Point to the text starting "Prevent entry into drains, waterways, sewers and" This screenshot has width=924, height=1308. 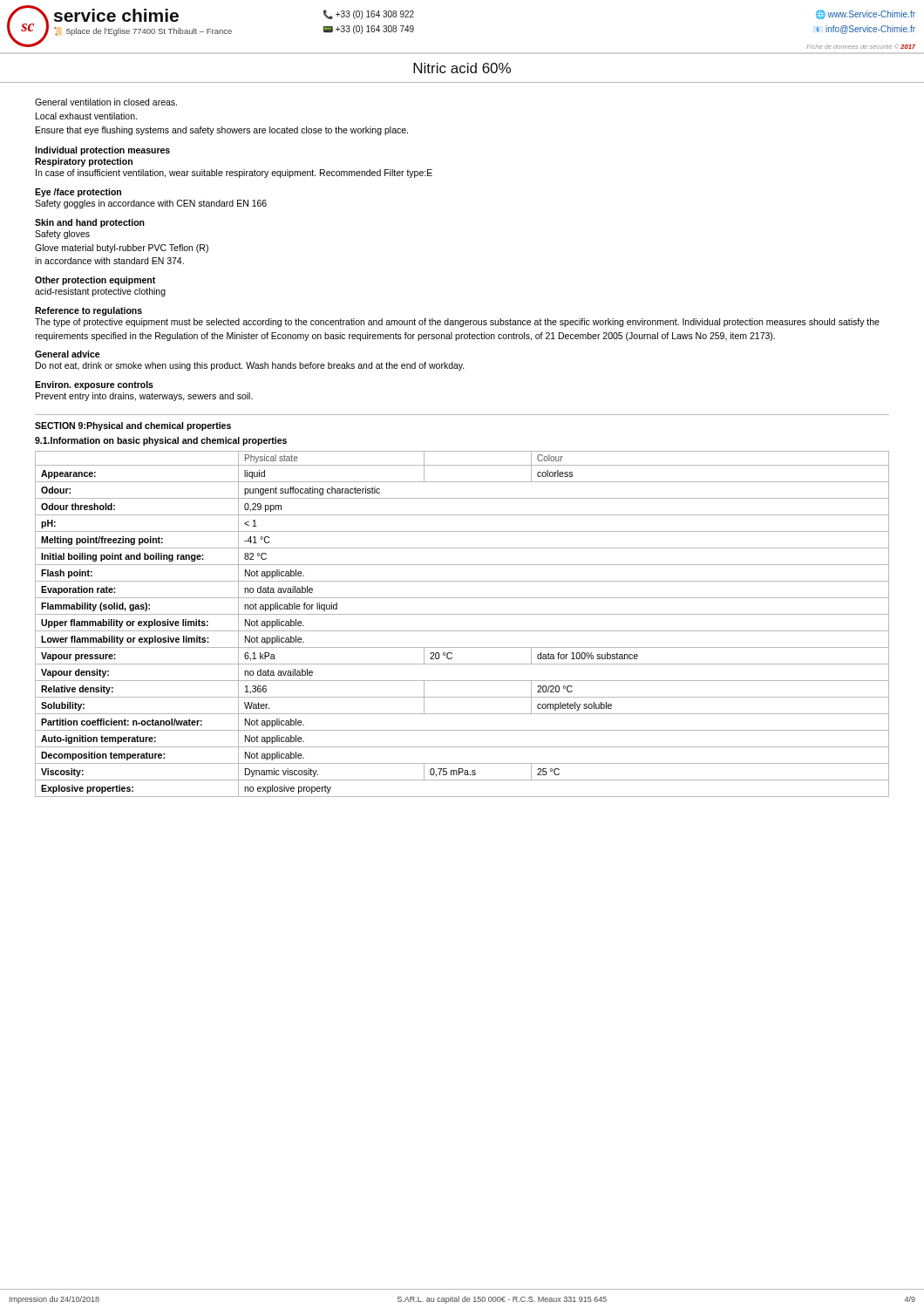pos(144,396)
